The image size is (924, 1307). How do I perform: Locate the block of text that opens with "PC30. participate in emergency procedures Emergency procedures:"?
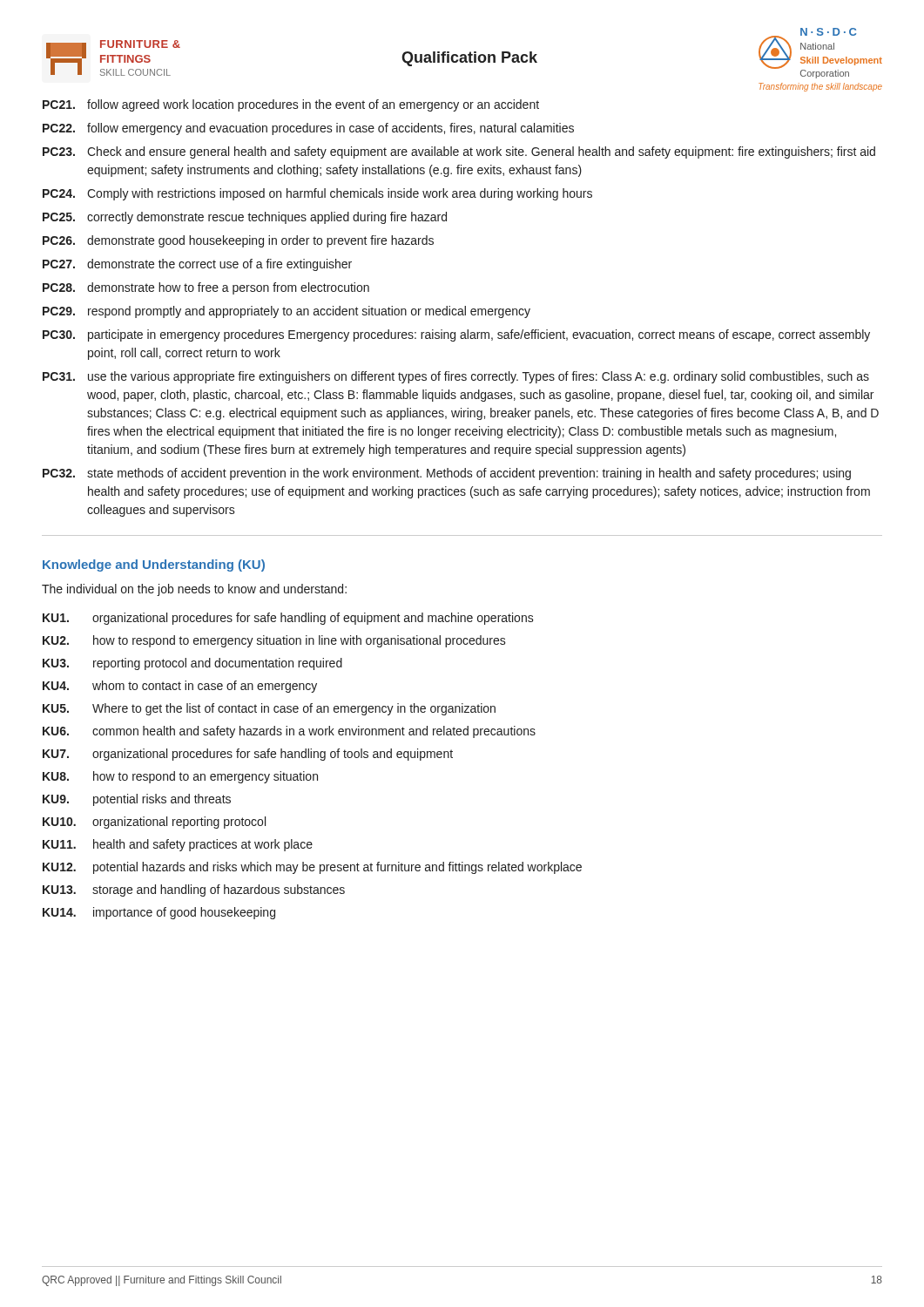pyautogui.click(x=462, y=344)
